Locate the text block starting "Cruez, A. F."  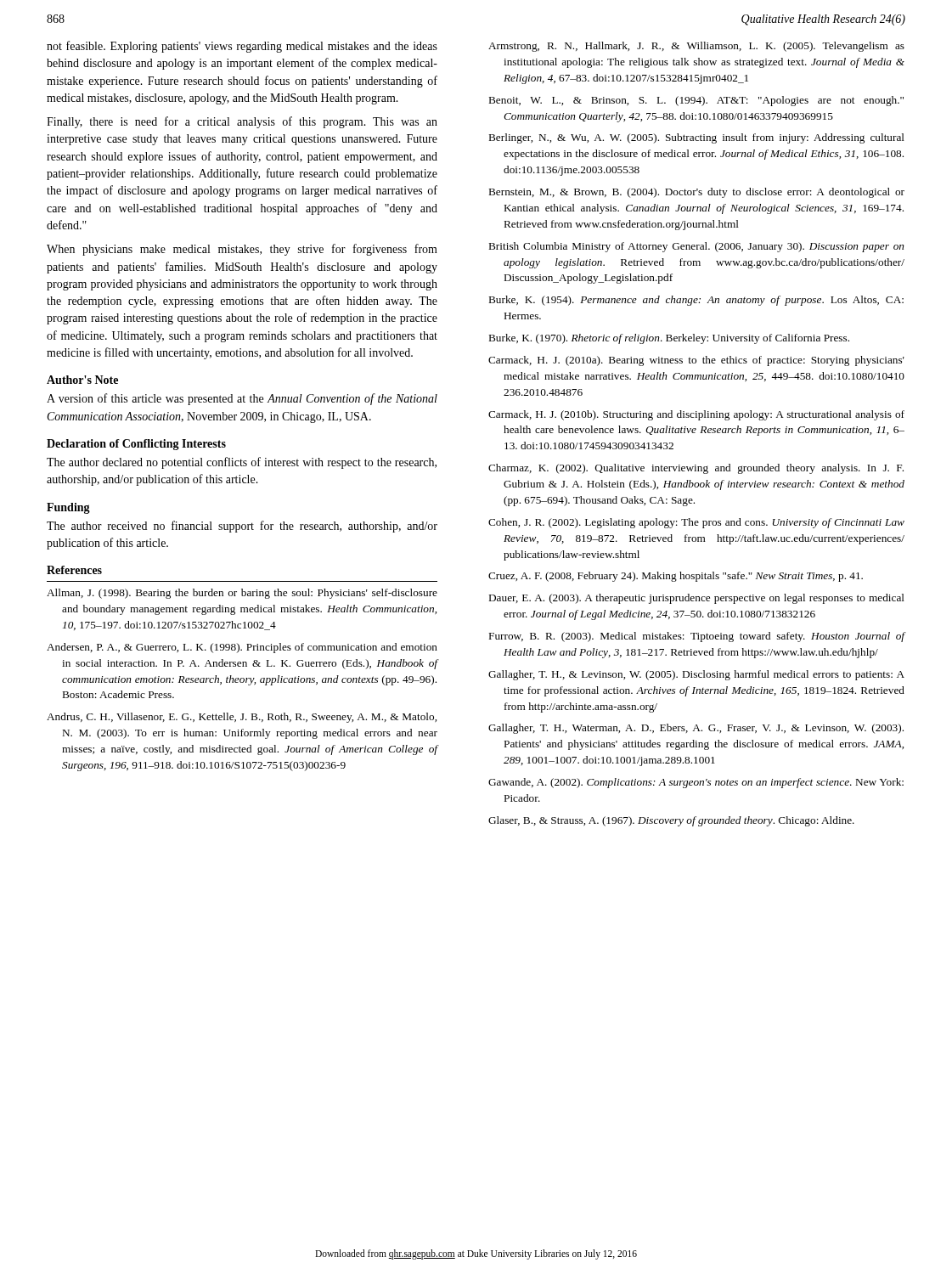point(676,576)
